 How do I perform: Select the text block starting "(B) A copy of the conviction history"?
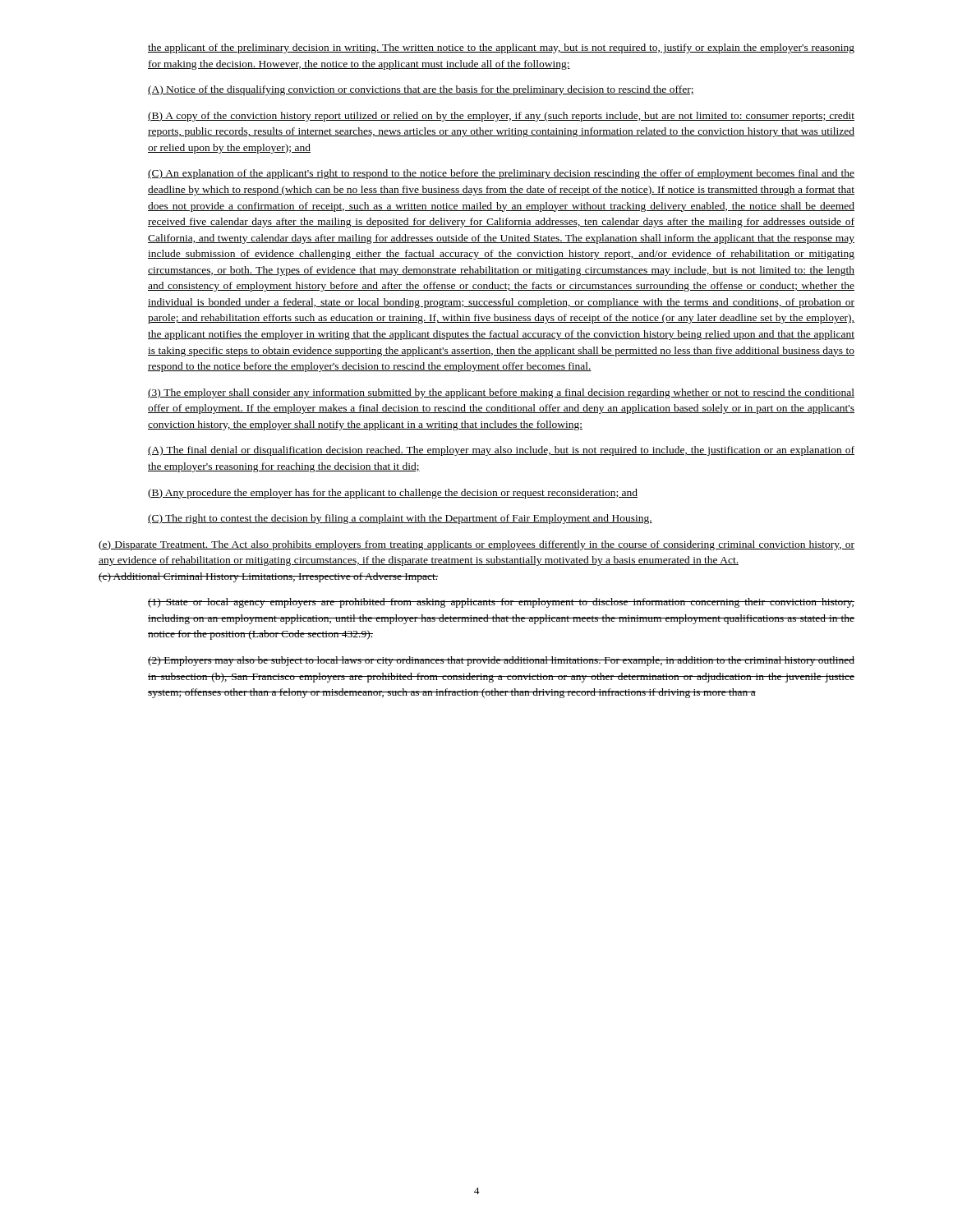501,131
